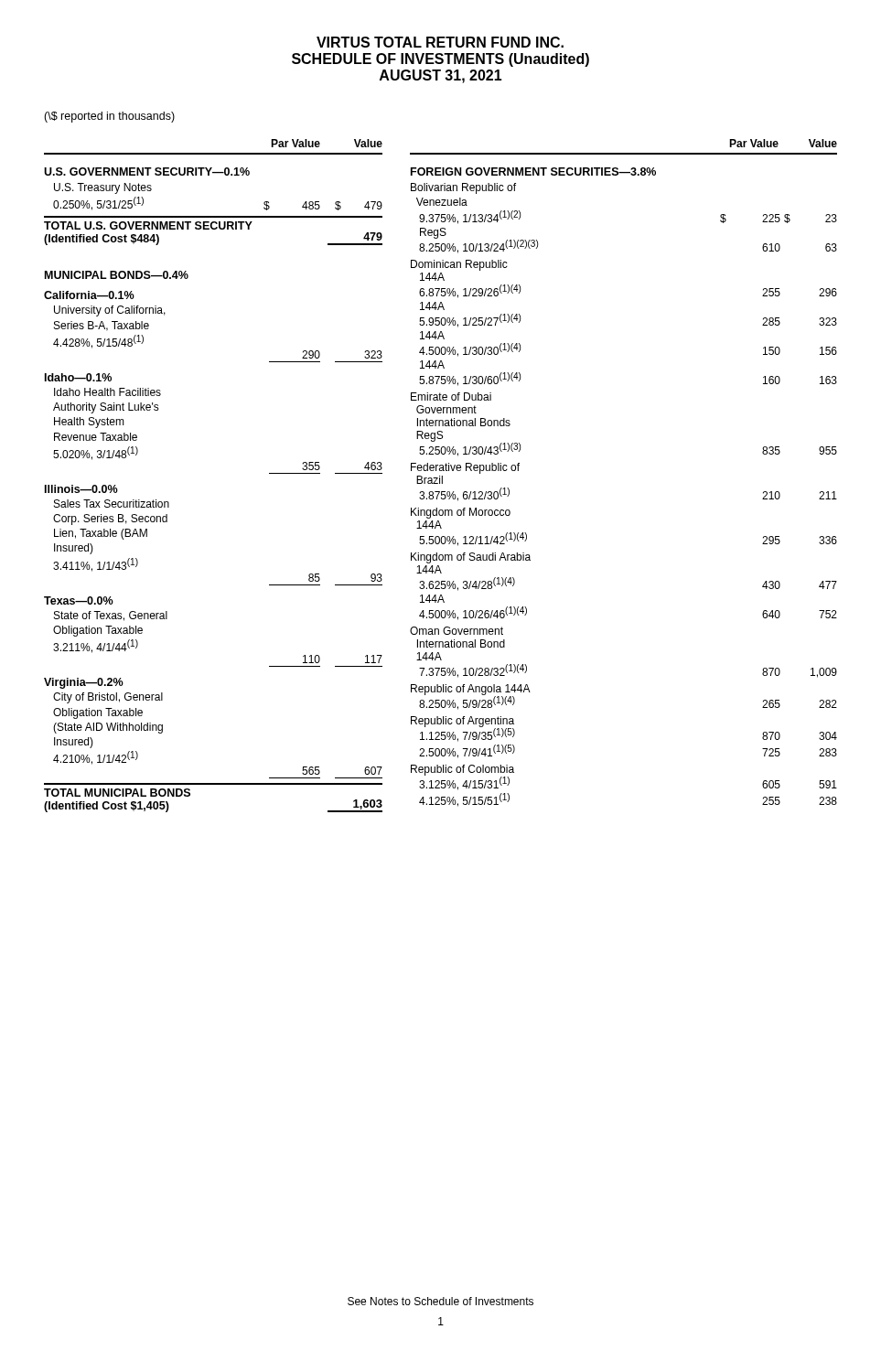Select the element starting "375%, 1/13/34(1)(2) $ 225 $ 23"
The width and height of the screenshot is (881, 1372).
click(466, 217)
